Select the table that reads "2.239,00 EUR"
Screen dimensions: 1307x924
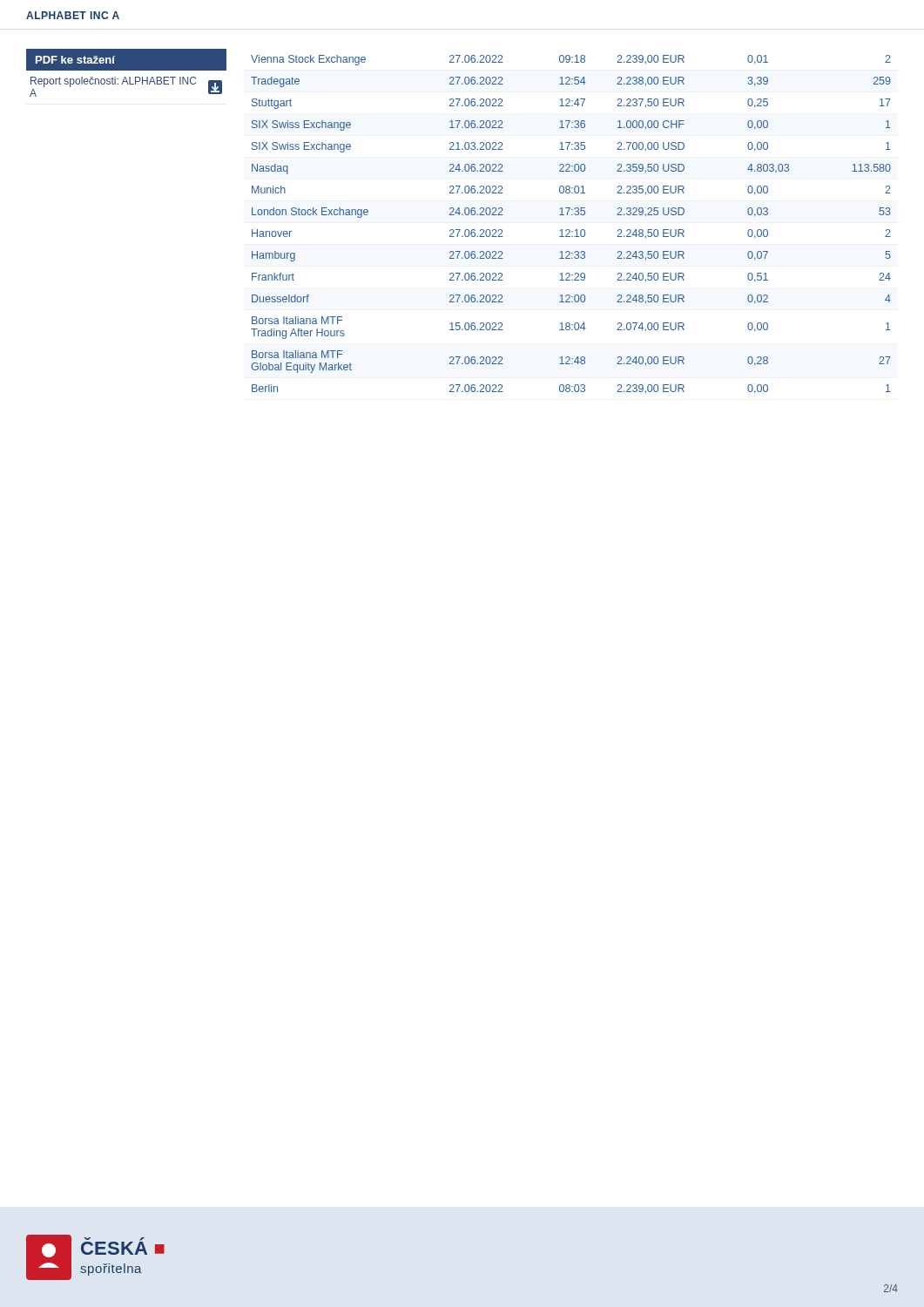(x=571, y=224)
